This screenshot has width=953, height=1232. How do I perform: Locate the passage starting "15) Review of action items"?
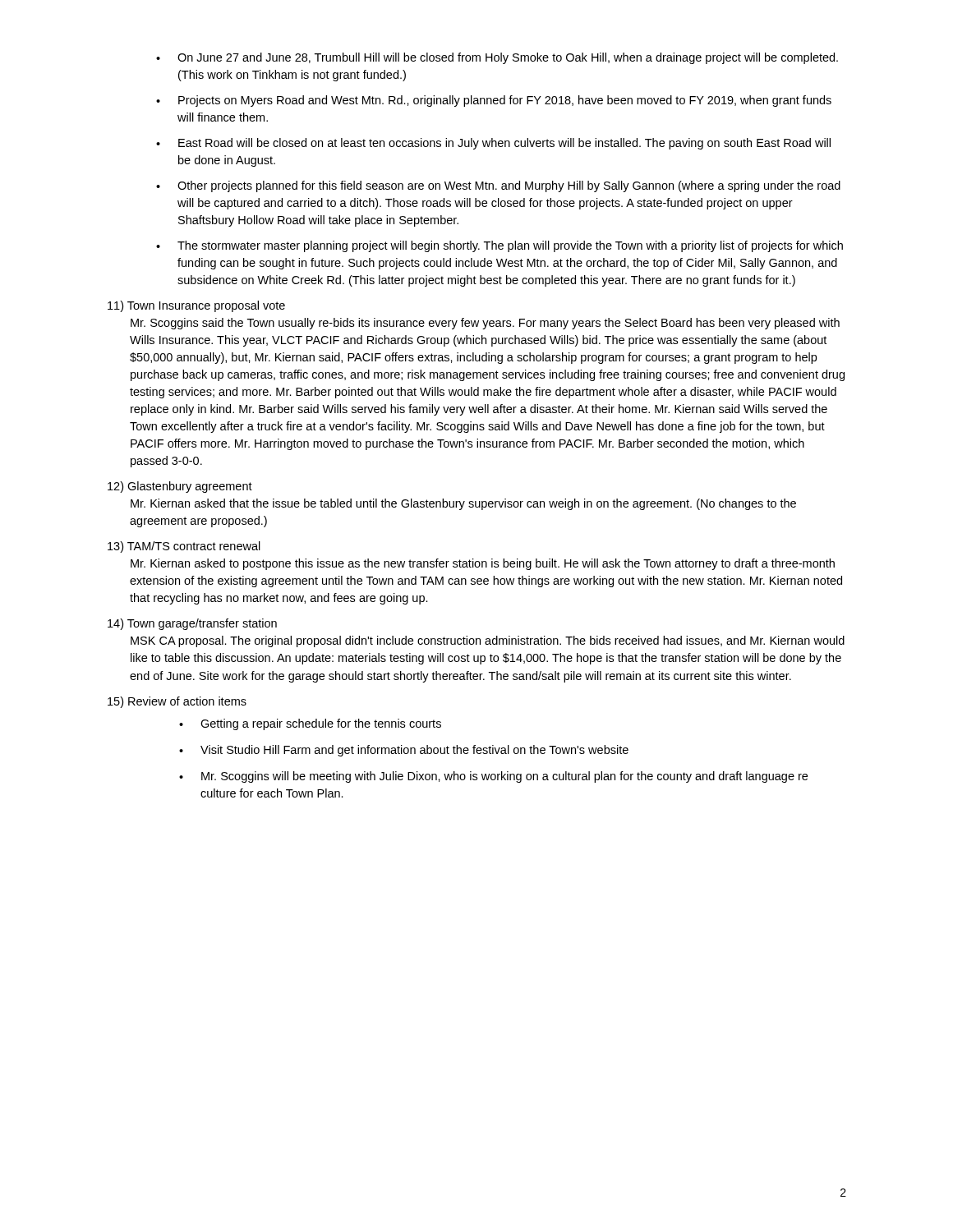[x=177, y=701]
